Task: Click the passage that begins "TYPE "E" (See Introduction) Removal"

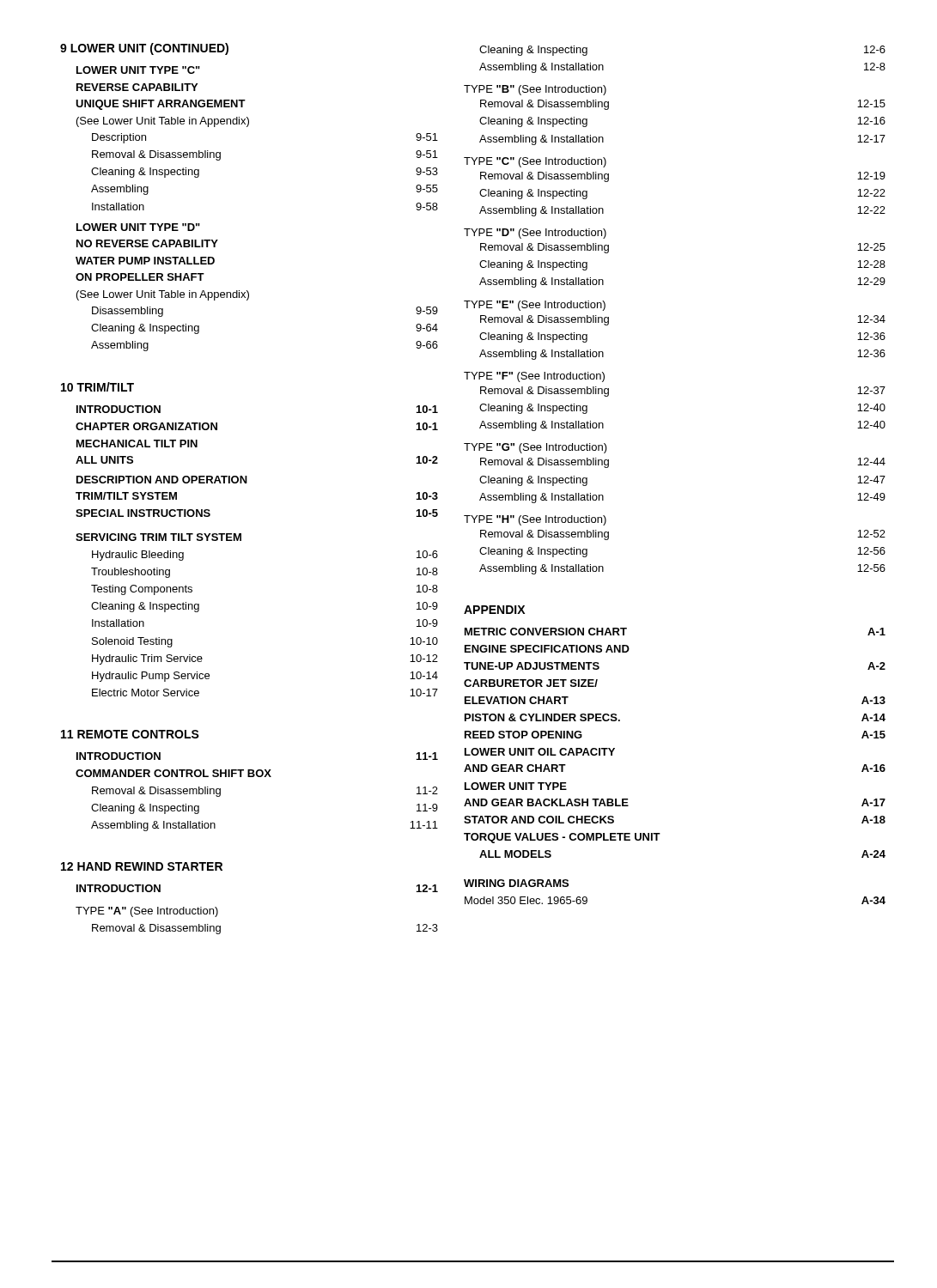Action: [535, 306]
